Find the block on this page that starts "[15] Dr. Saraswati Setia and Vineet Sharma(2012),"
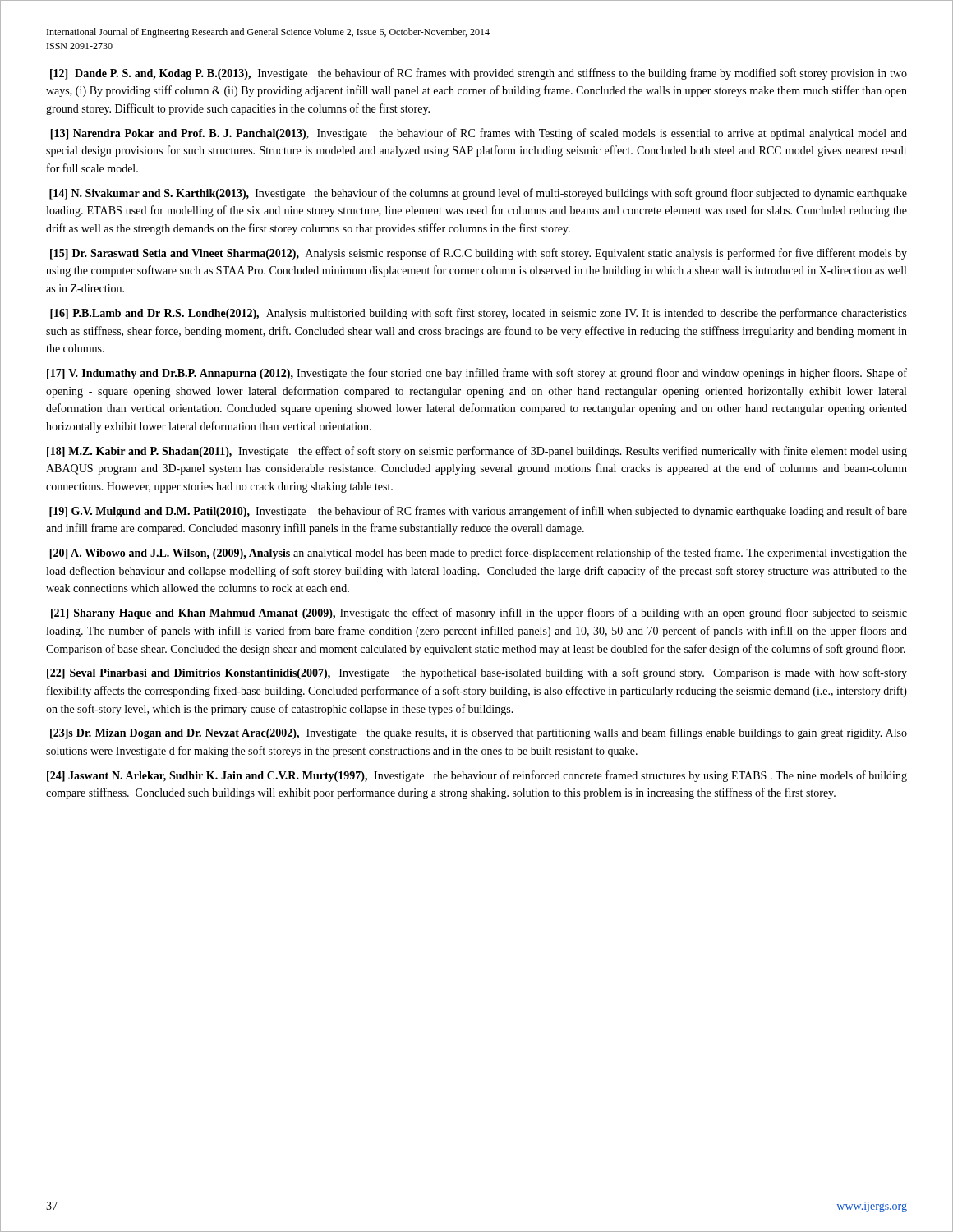Screen dimensions: 1232x953 [x=476, y=271]
